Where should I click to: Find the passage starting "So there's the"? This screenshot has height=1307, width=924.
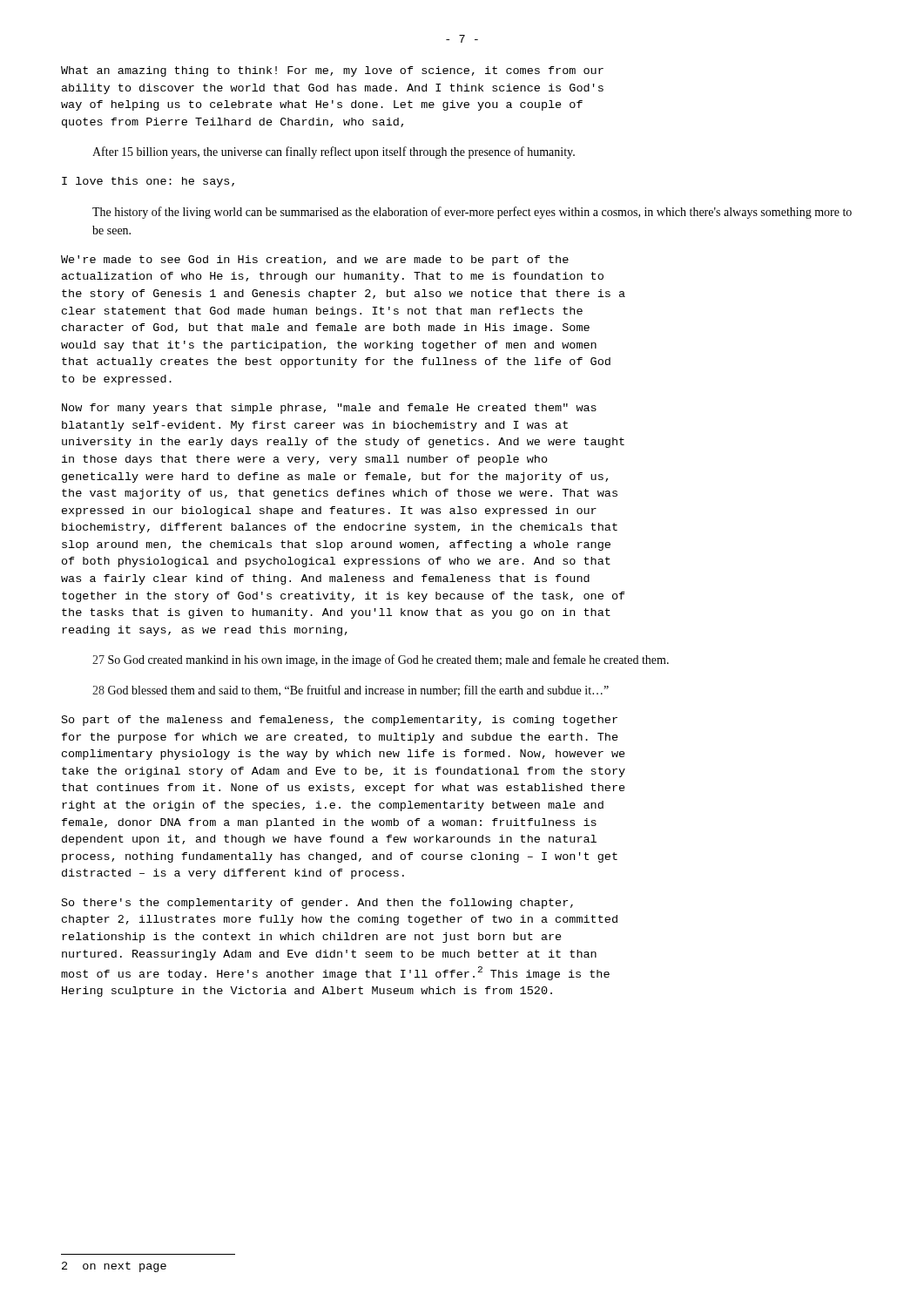click(340, 947)
